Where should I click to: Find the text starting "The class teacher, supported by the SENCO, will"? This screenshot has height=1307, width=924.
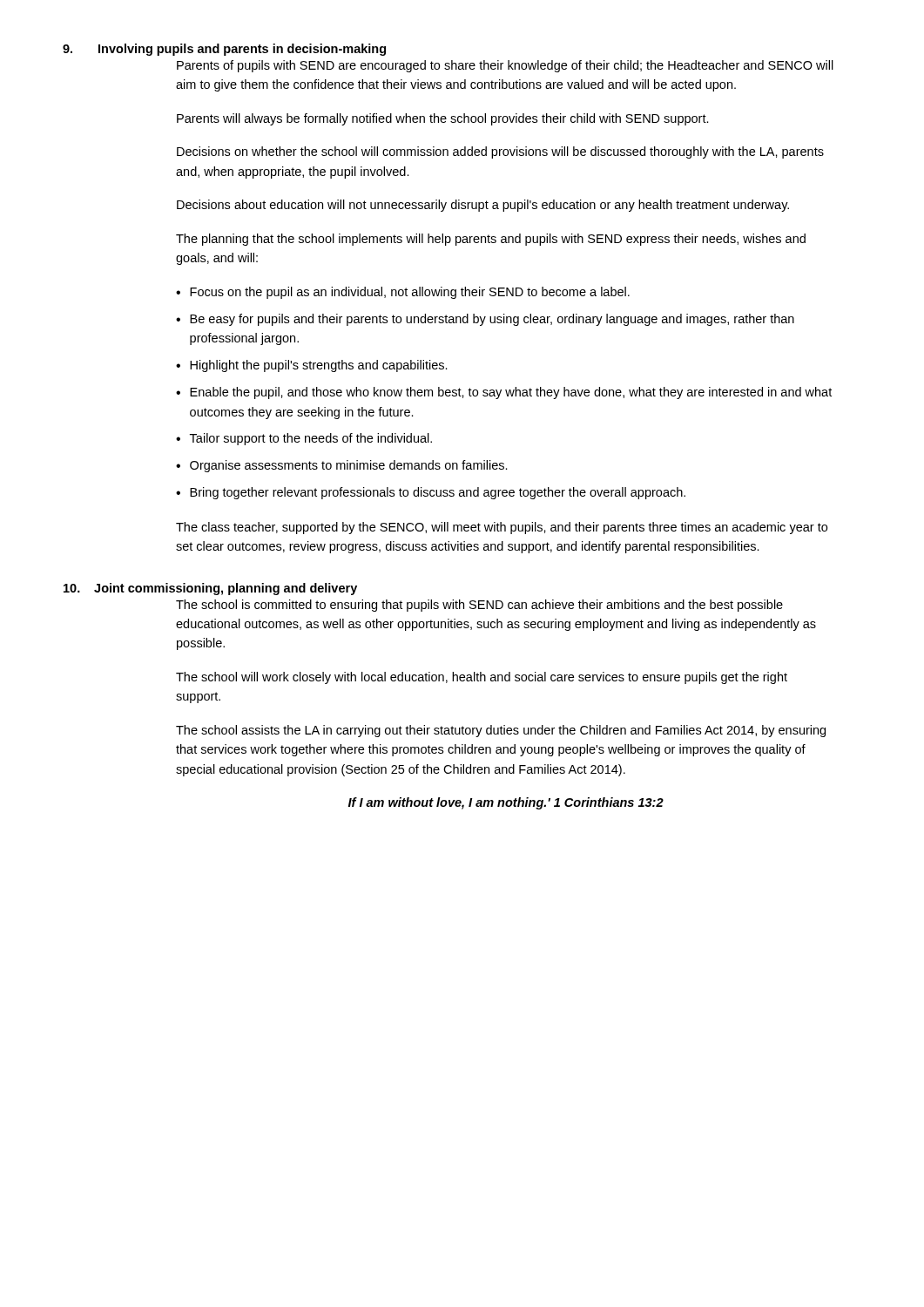(502, 537)
